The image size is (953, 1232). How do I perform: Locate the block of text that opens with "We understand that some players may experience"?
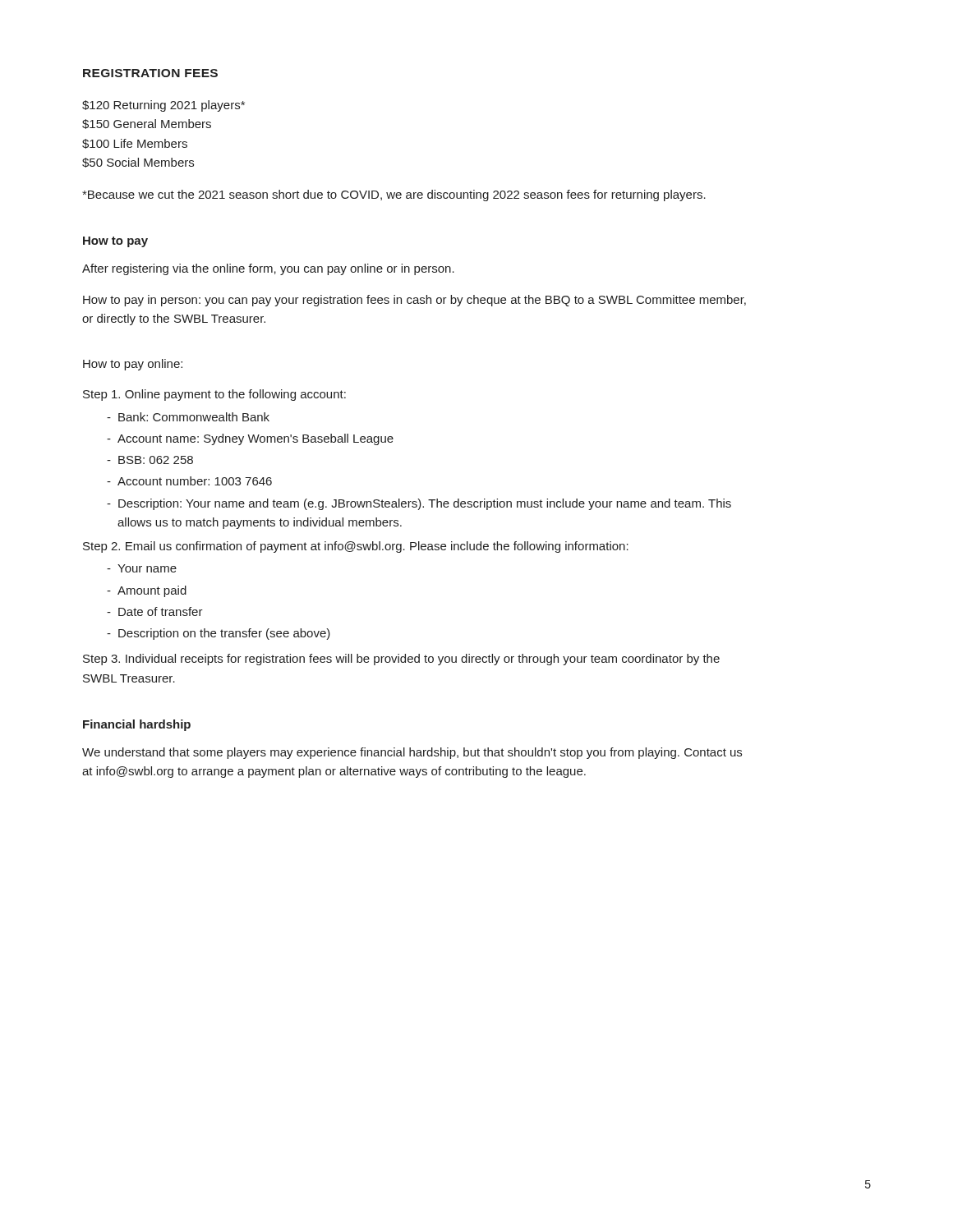(x=412, y=761)
